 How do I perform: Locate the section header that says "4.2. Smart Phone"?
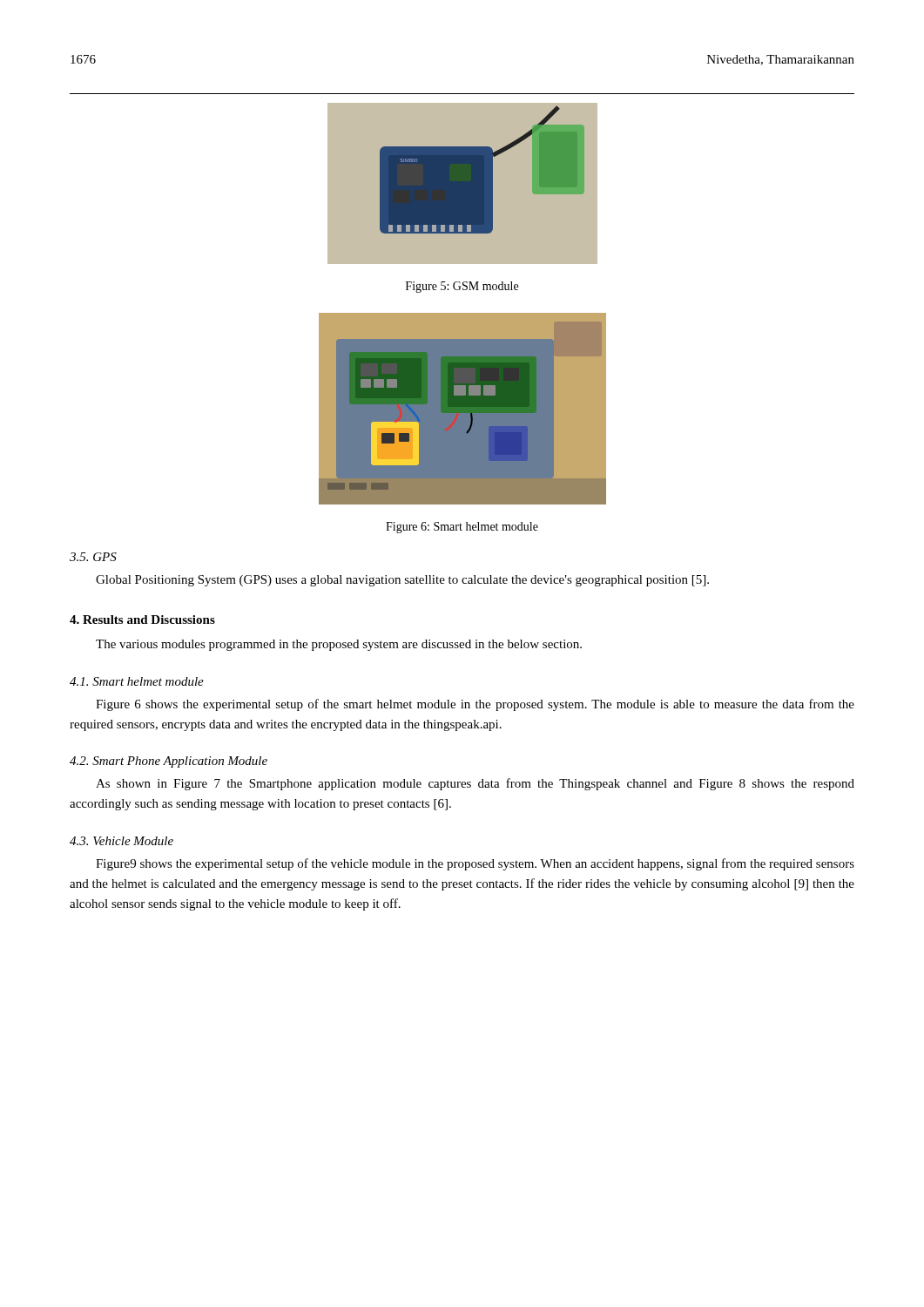pyautogui.click(x=169, y=761)
